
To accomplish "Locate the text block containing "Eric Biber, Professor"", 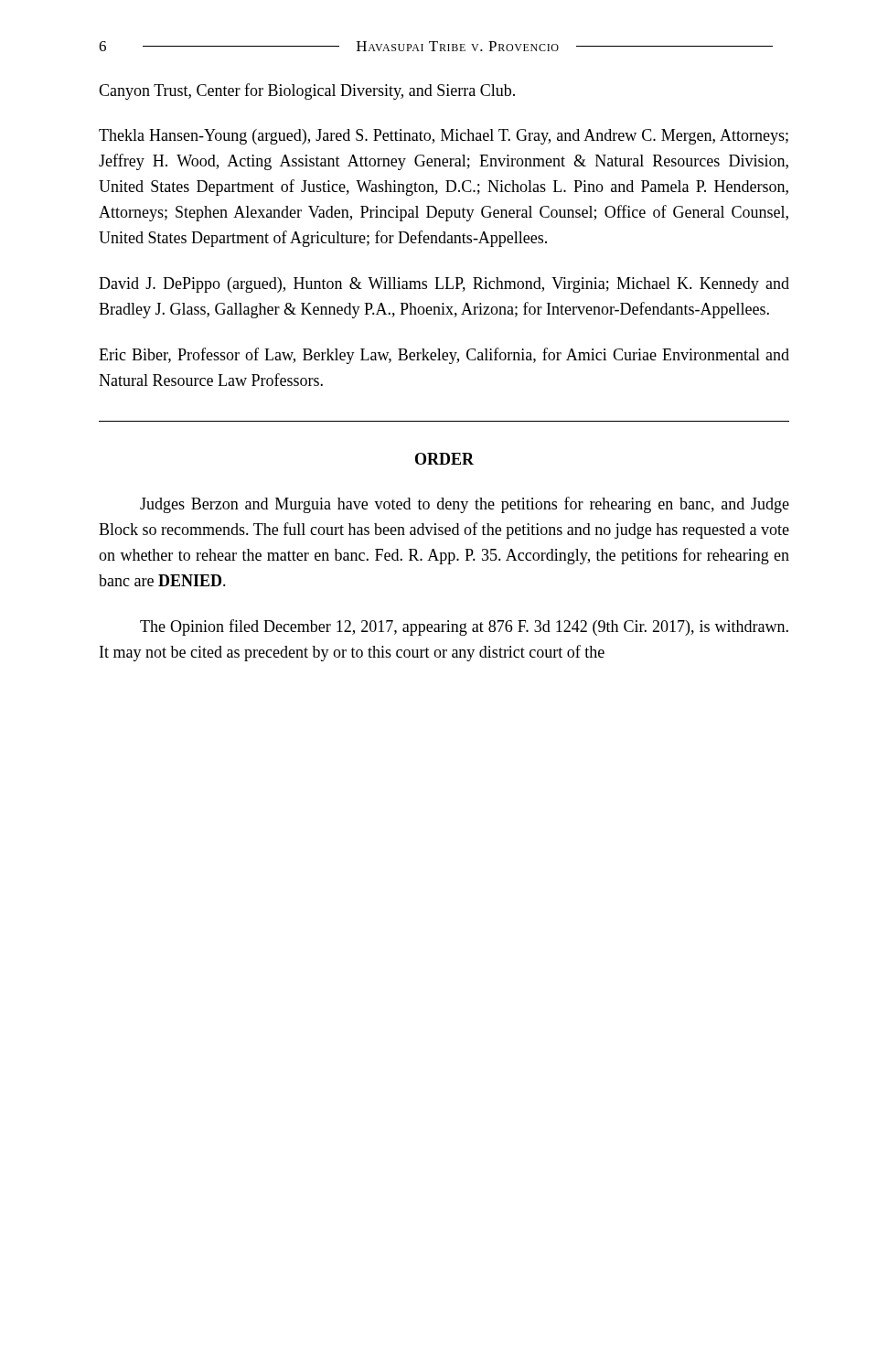I will (x=444, y=367).
